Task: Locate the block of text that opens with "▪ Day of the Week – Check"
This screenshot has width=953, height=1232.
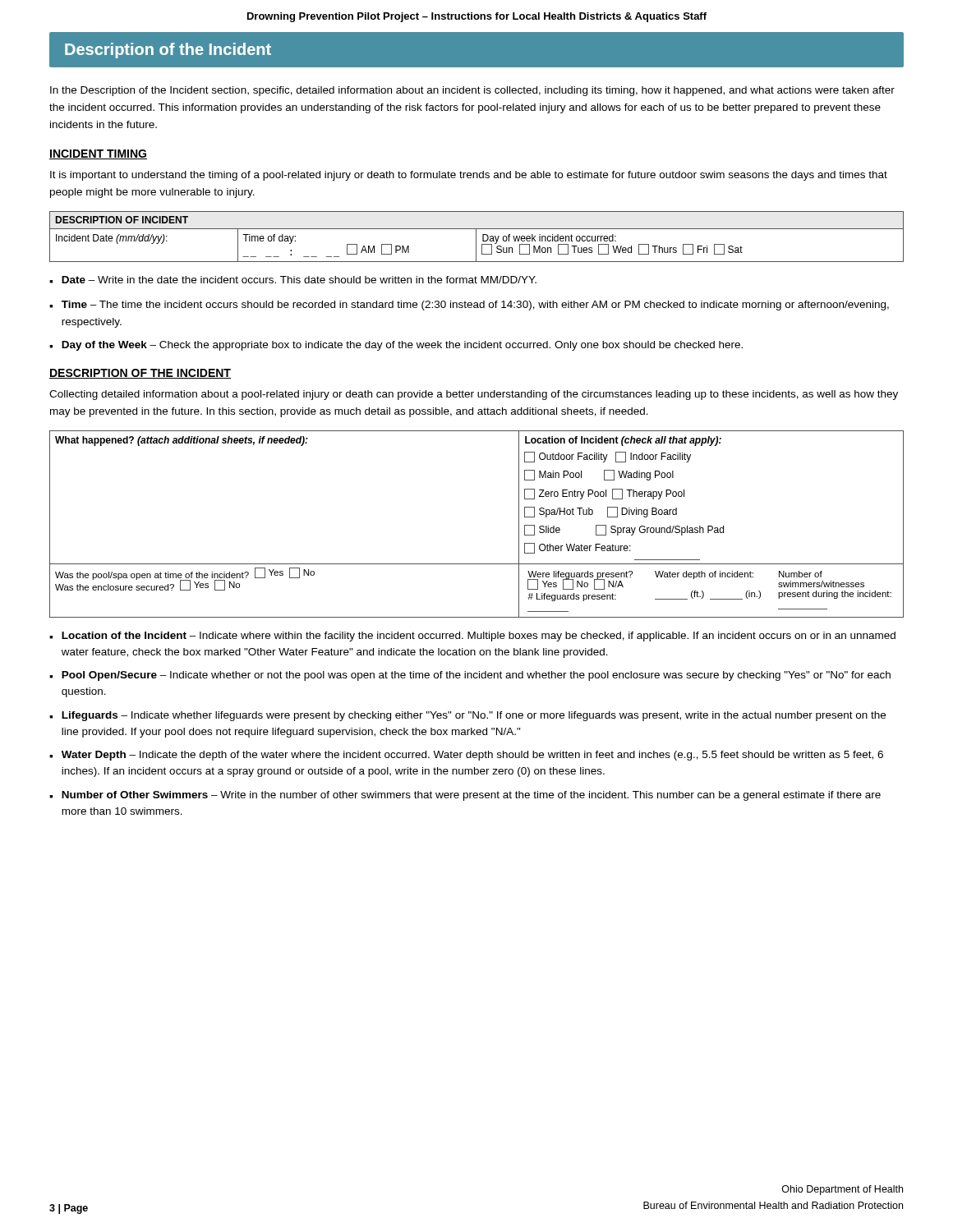Action: pyautogui.click(x=396, y=346)
